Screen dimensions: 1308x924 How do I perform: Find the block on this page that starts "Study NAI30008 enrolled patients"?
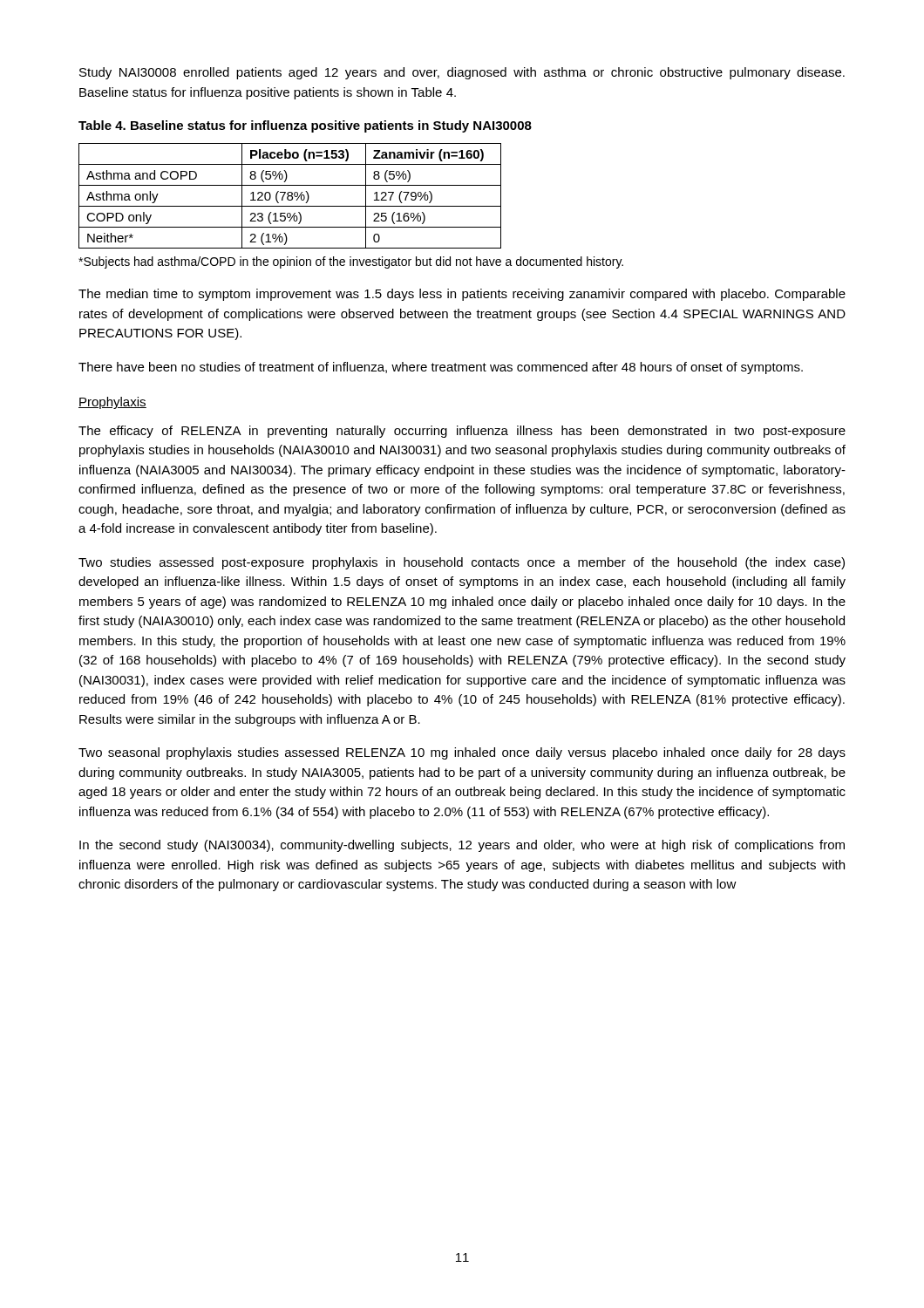[462, 82]
